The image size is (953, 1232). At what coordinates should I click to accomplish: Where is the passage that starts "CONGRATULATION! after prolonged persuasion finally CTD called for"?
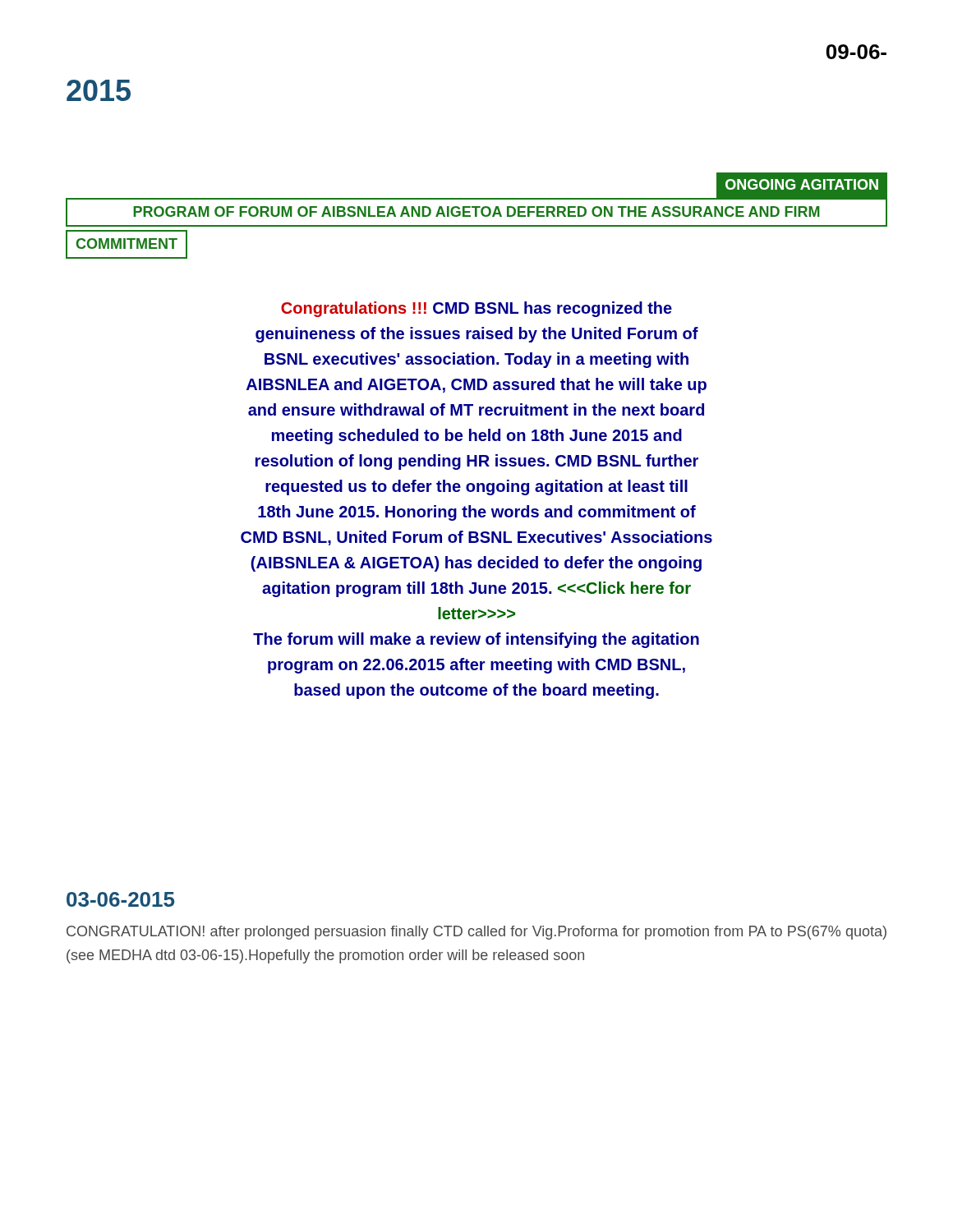(476, 943)
